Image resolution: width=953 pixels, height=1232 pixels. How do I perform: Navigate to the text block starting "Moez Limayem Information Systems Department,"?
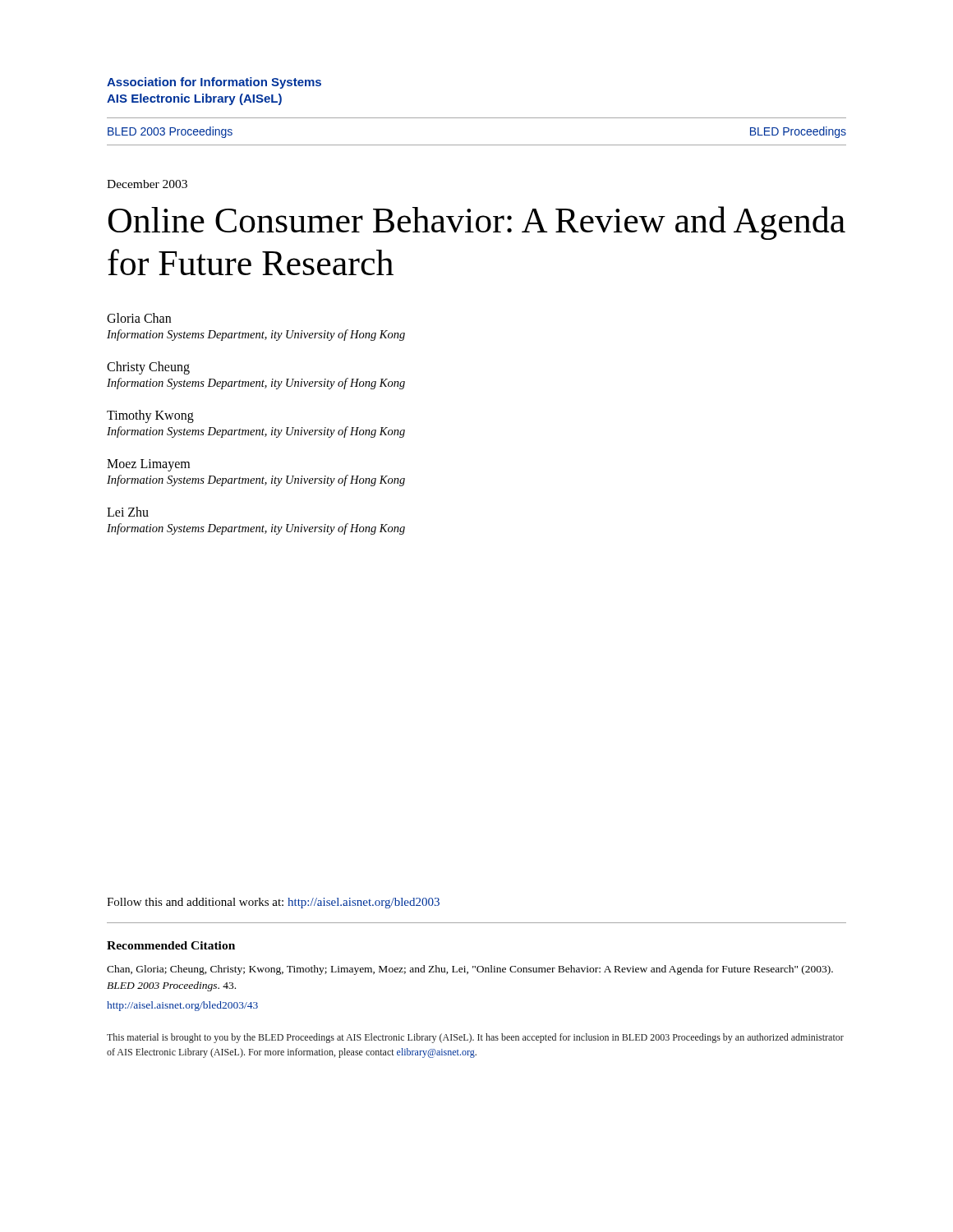point(148,465)
